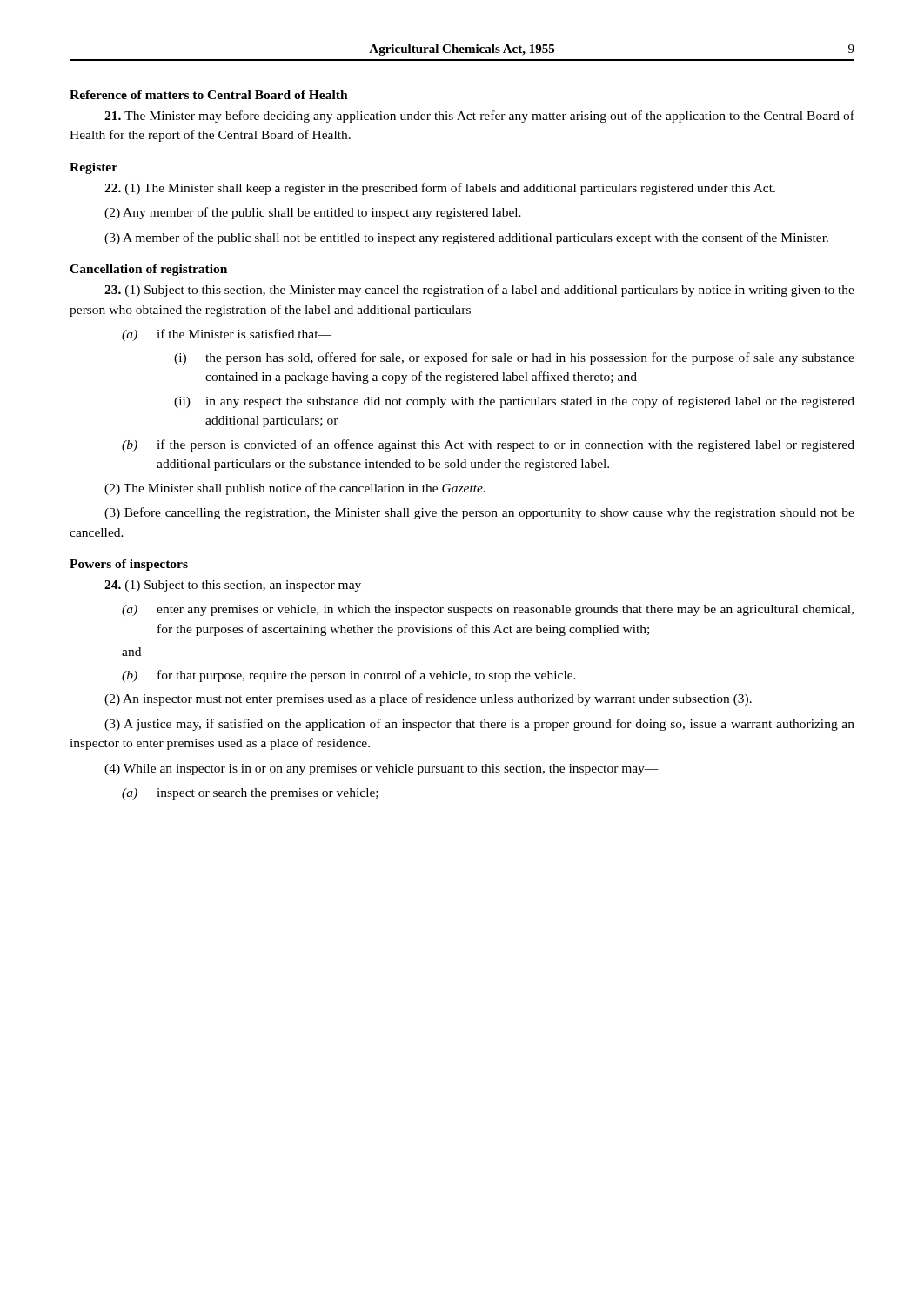The height and width of the screenshot is (1305, 924).
Task: Locate the block starting "(a) enter any premises or vehicle, in"
Action: click(488, 619)
